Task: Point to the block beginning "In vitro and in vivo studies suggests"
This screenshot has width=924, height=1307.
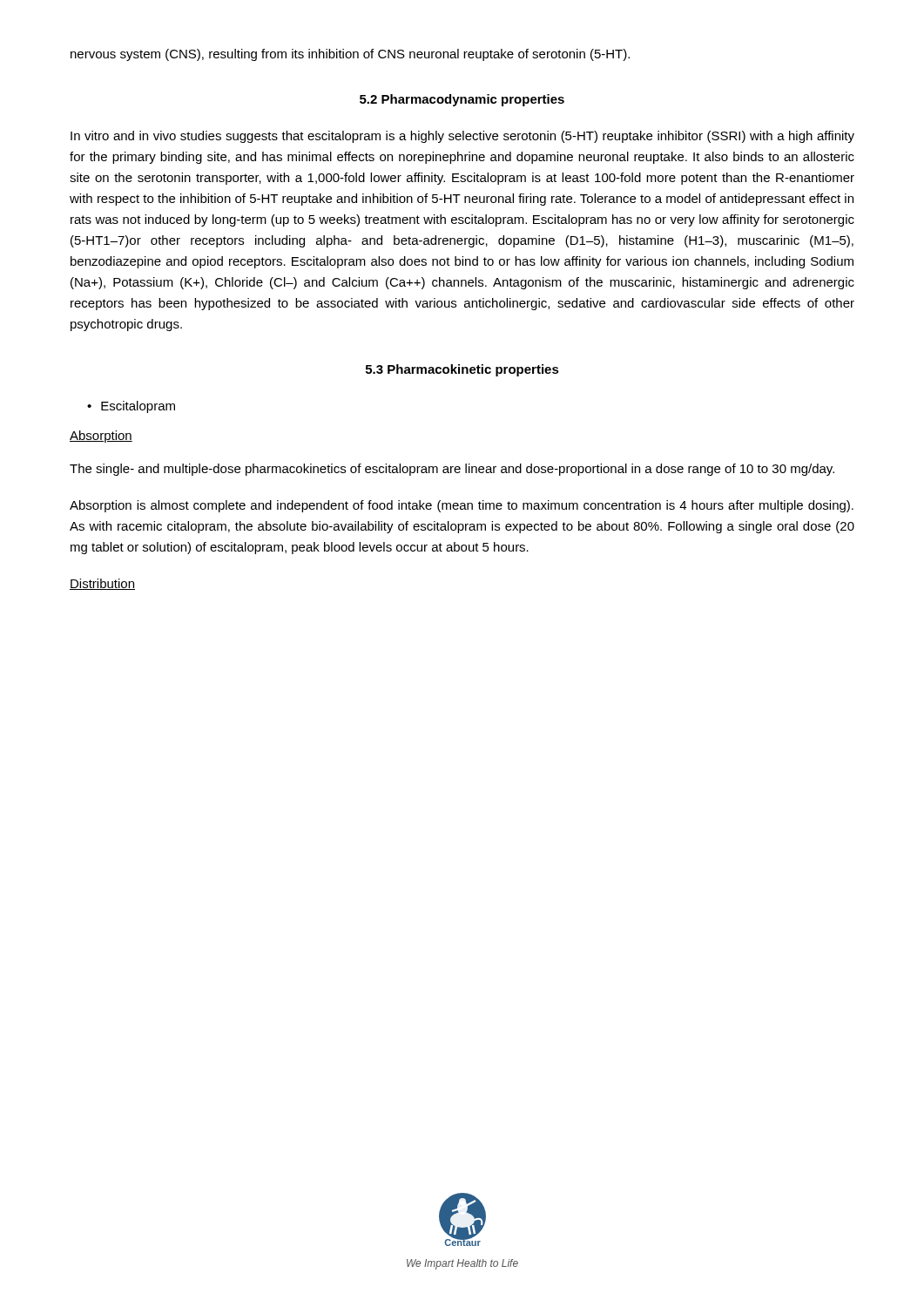Action: coord(462,230)
